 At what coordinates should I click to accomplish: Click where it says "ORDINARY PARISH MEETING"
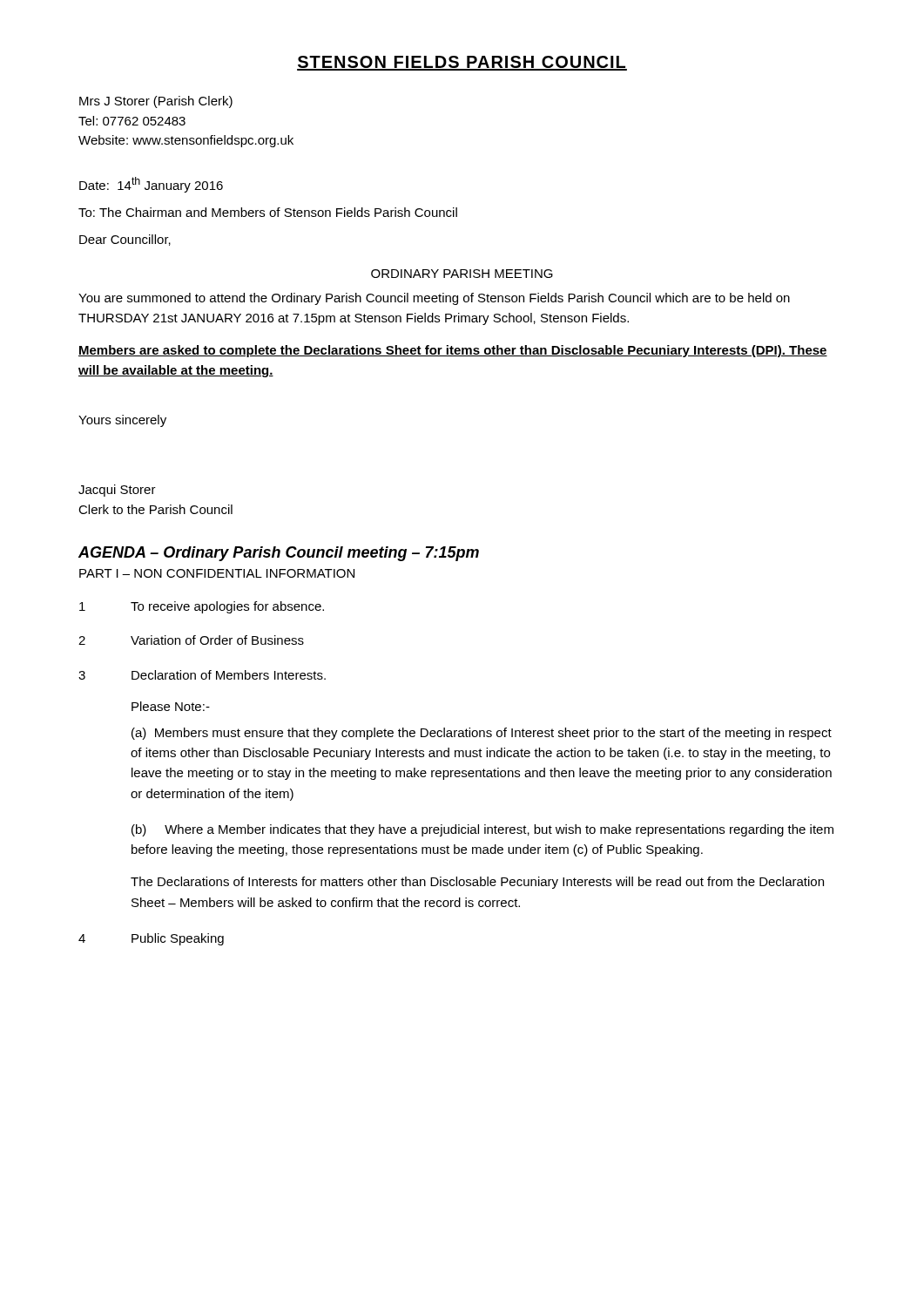pyautogui.click(x=462, y=273)
